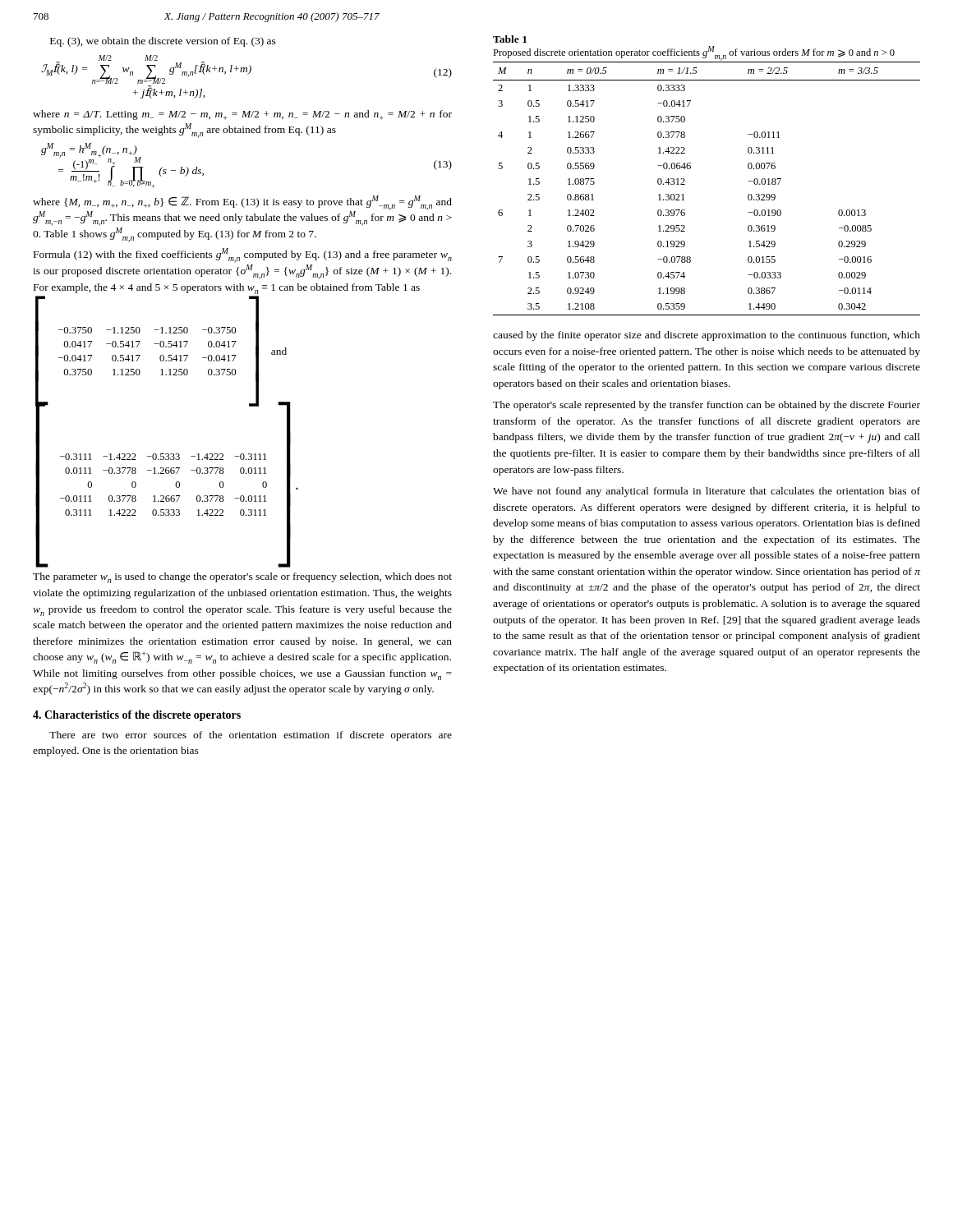Click on the formula with the text "gMm,n = hMm+(n−, n+) ="
Image resolution: width=953 pixels, height=1232 pixels.
pyautogui.click(x=124, y=152)
